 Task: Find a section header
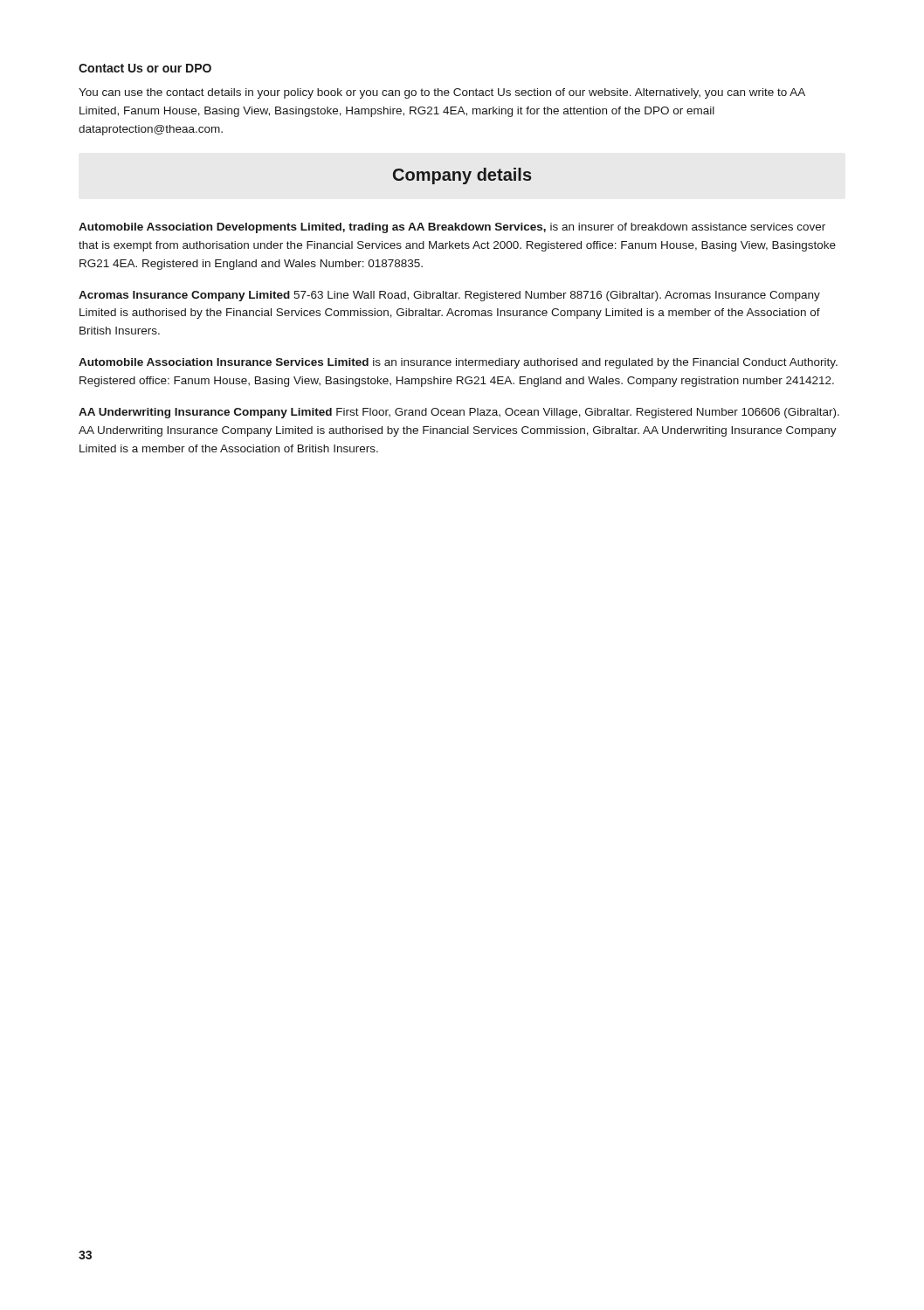click(462, 68)
